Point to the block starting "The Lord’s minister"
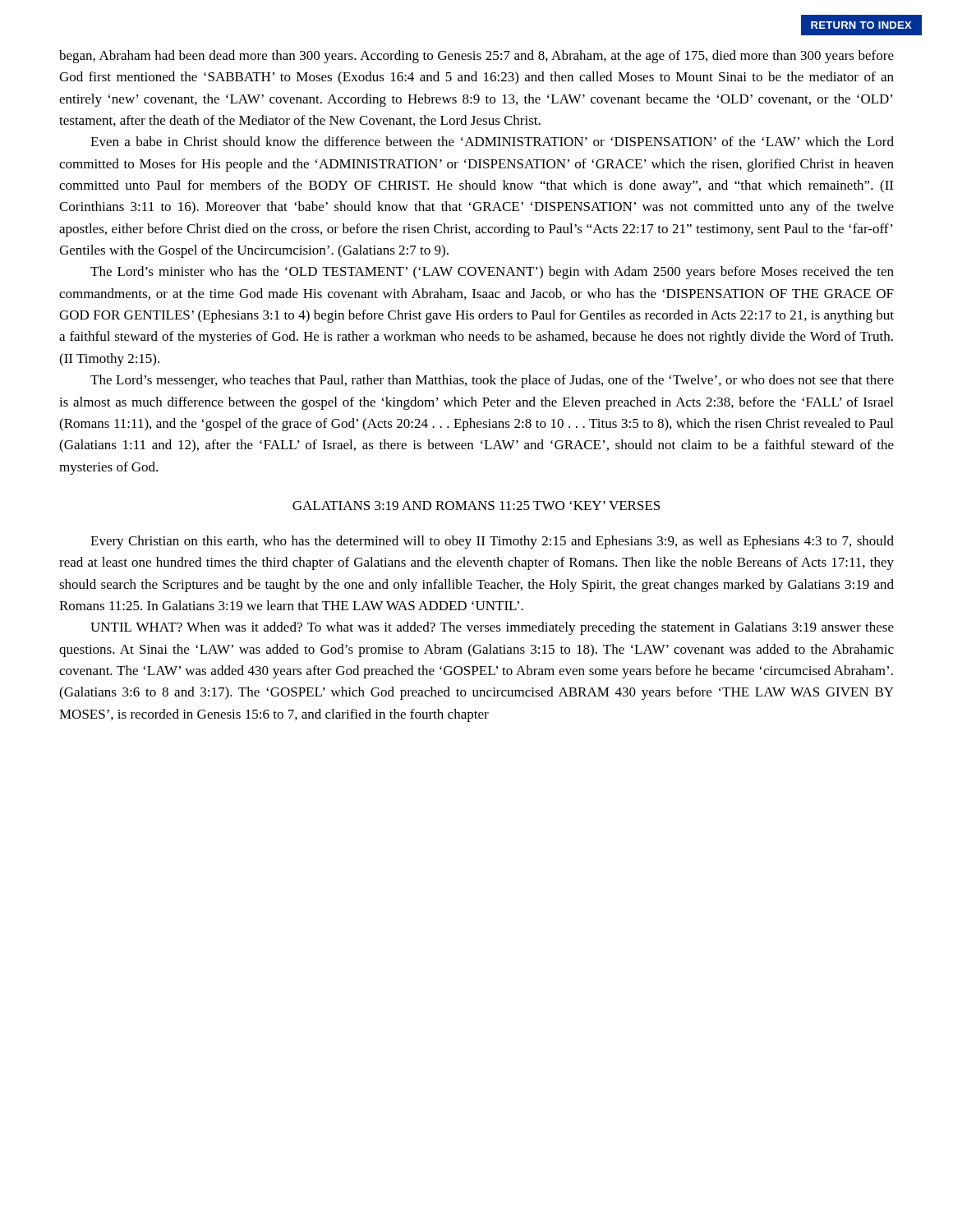This screenshot has width=953, height=1232. (x=476, y=316)
